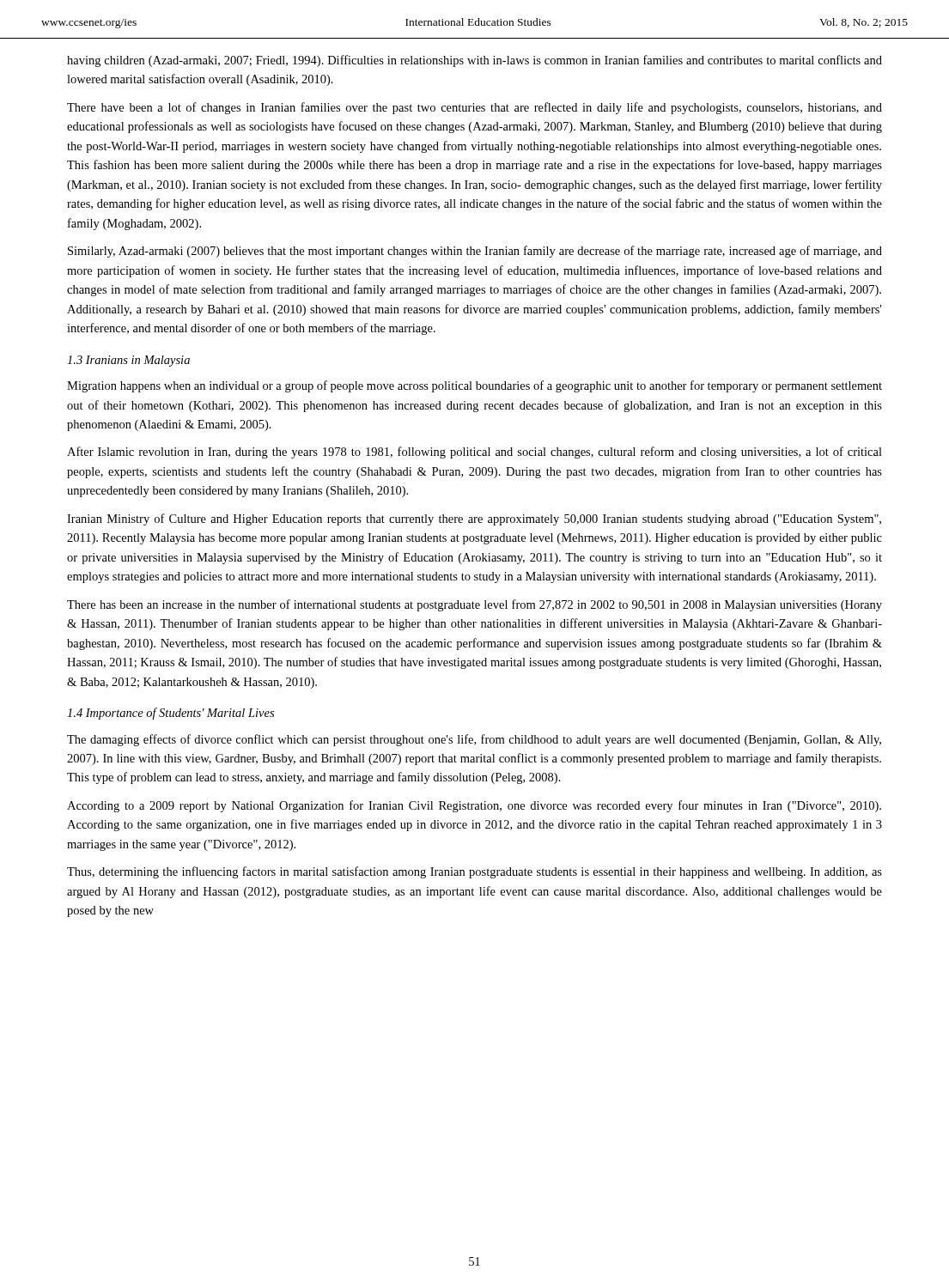Select the block starting "1.4 Importance of Students' Marital Lives"
Image resolution: width=949 pixels, height=1288 pixels.
point(170,714)
